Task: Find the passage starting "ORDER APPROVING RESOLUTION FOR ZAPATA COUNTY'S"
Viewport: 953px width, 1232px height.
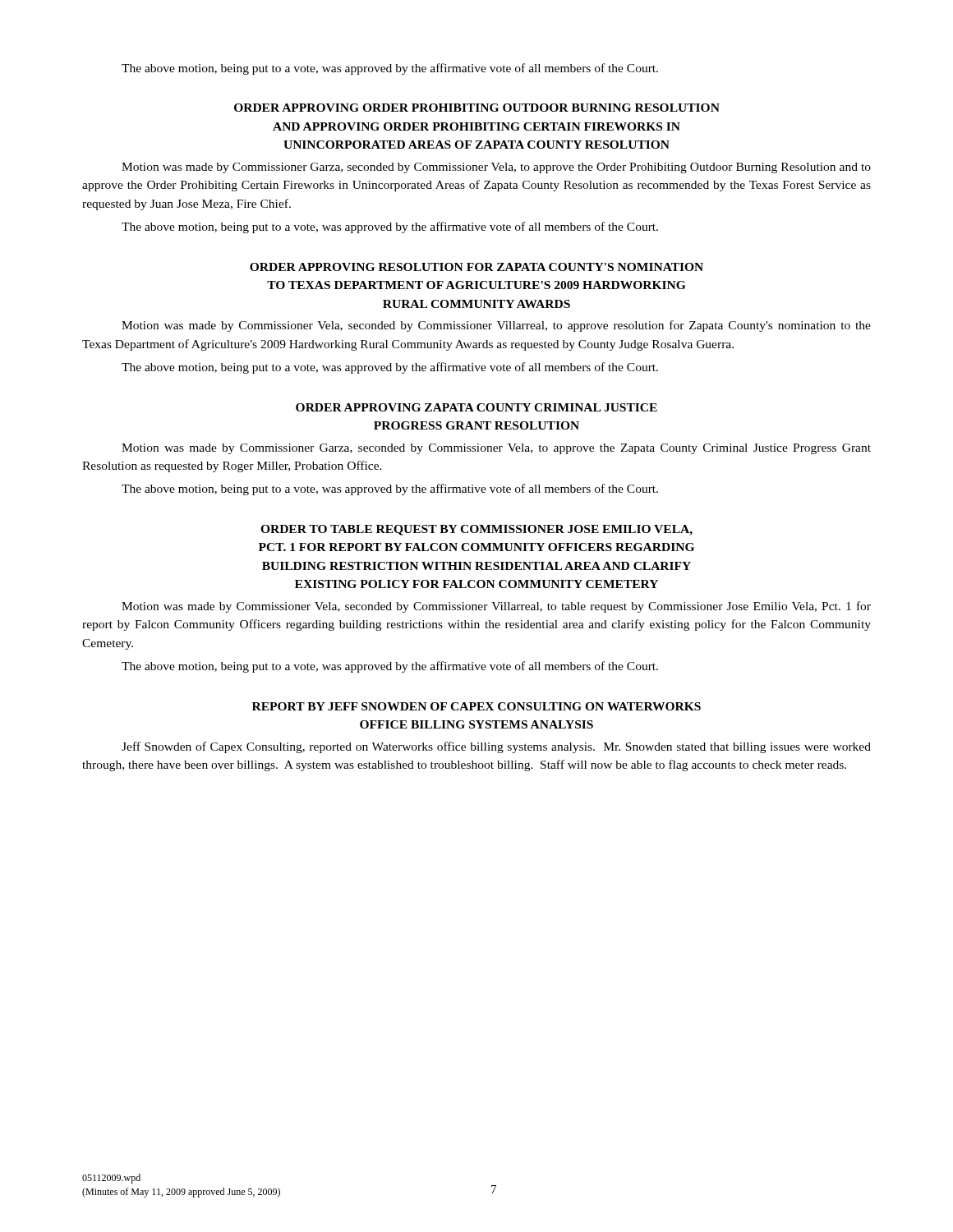Action: (476, 285)
